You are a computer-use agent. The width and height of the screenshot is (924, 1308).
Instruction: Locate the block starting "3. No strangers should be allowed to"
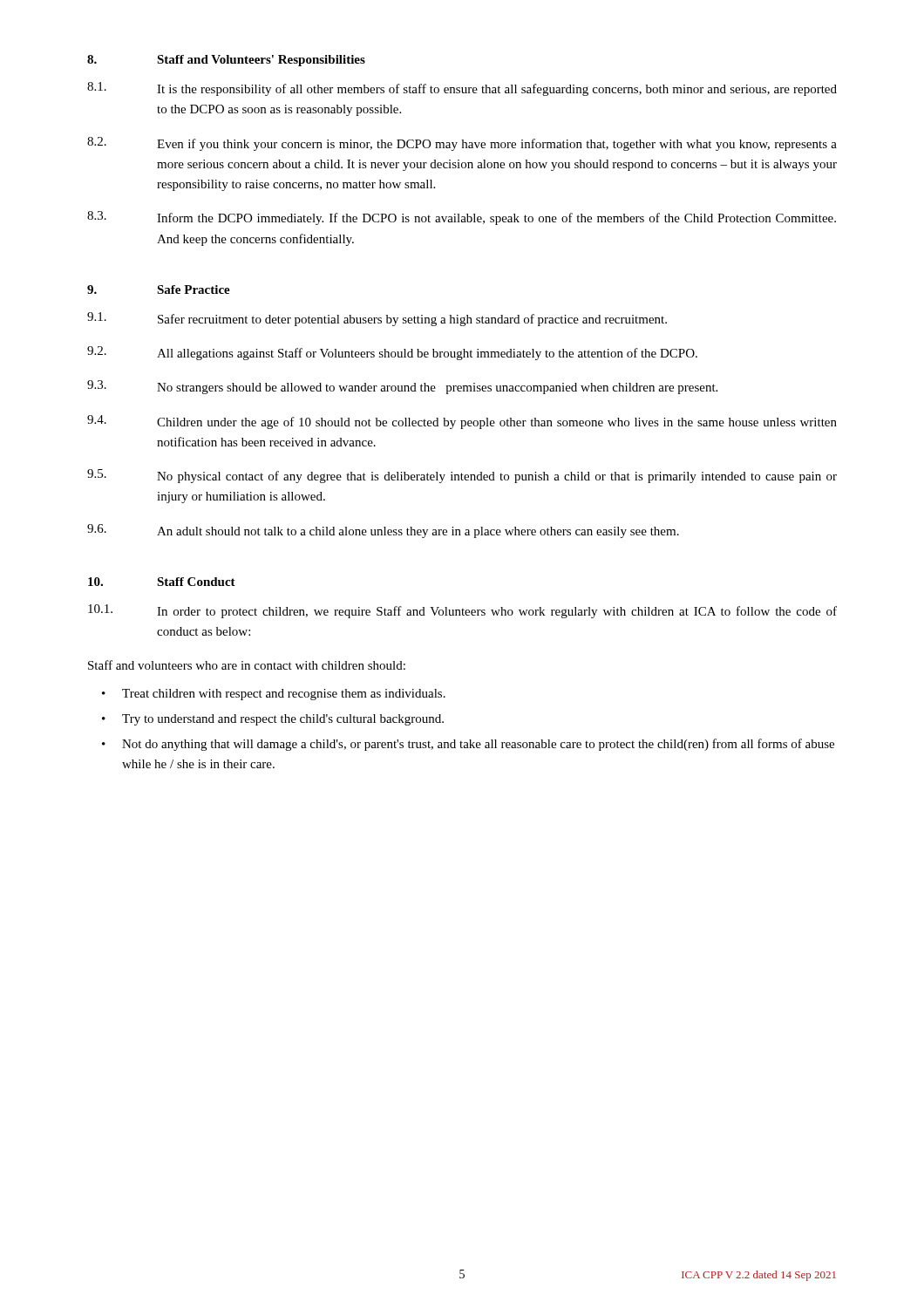pos(462,388)
